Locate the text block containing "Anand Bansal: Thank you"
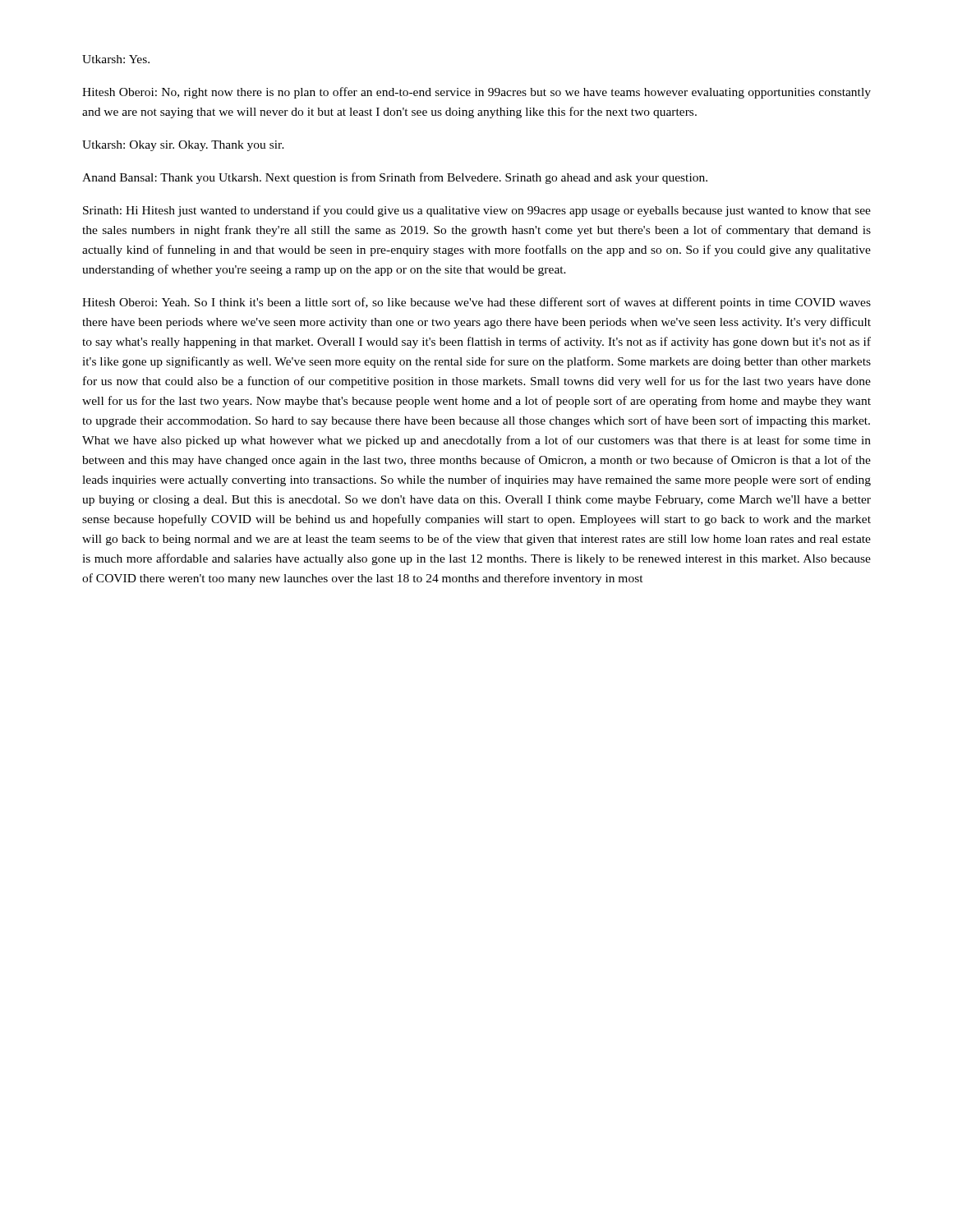The image size is (953, 1232). pos(395,177)
